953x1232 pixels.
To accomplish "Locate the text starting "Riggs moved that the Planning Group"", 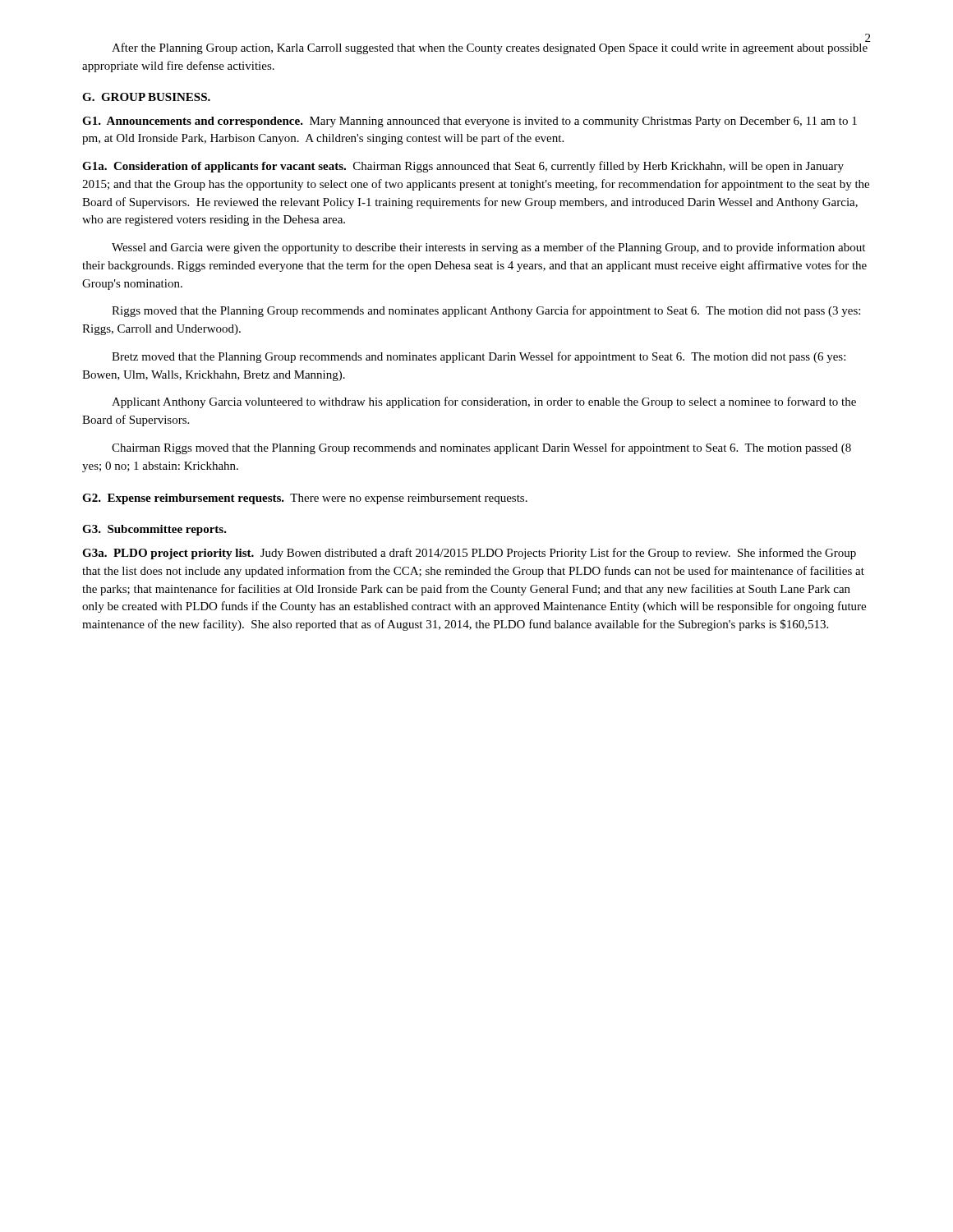I will [476, 320].
